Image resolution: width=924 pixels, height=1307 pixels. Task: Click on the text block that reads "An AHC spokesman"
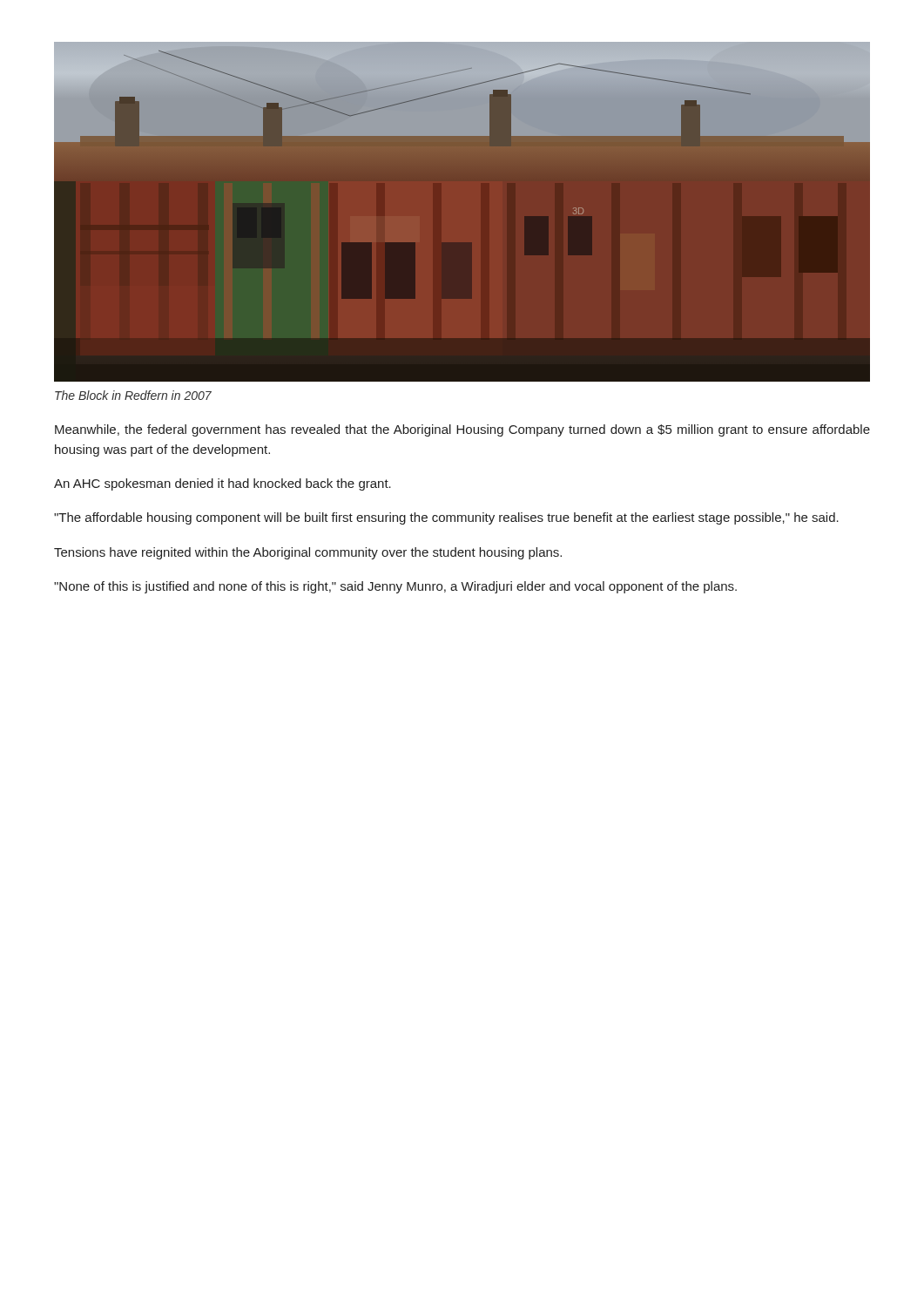(x=223, y=483)
